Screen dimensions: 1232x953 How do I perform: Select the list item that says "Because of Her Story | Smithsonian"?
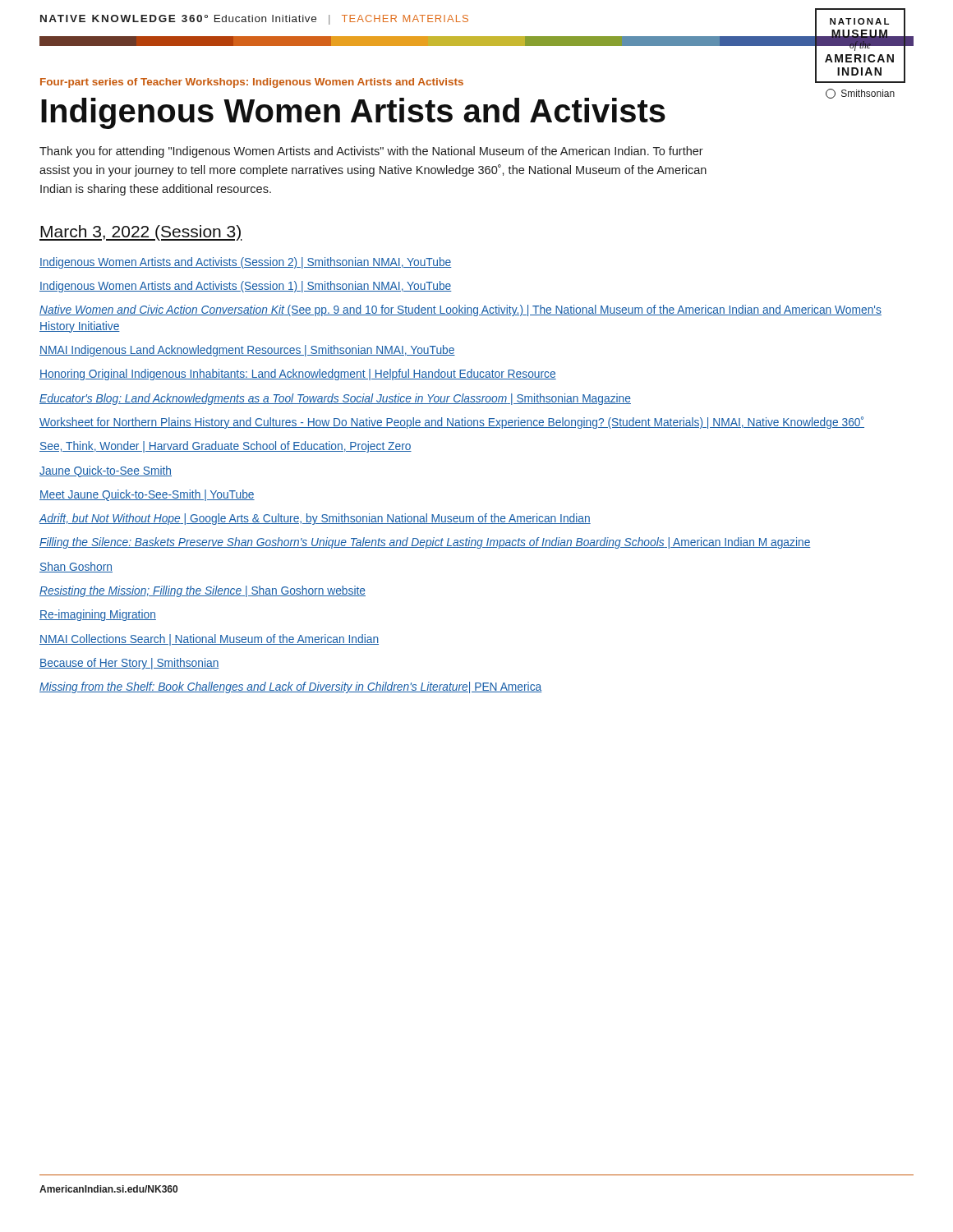[129, 663]
